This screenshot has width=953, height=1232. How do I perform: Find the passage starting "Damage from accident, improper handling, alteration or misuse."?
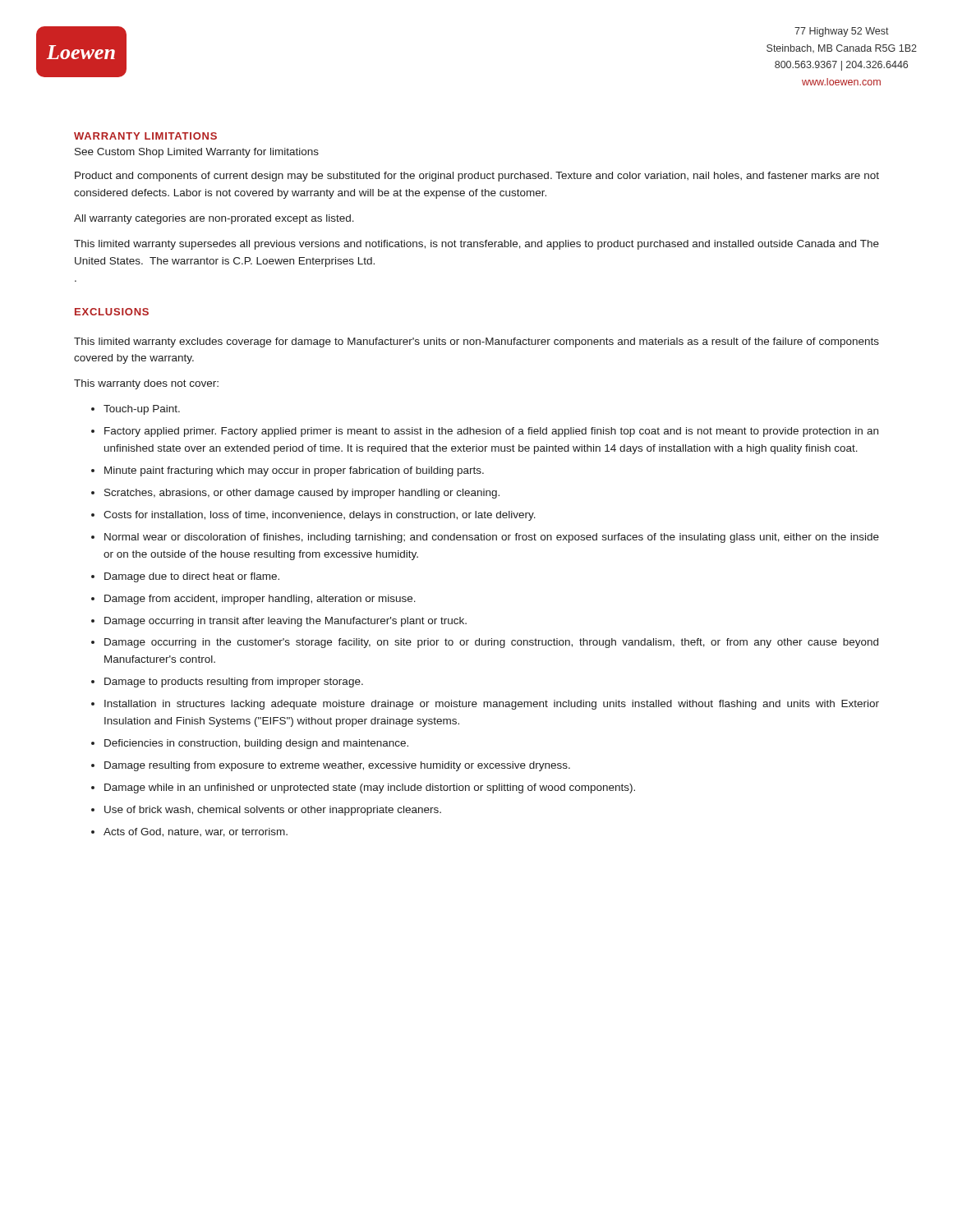260,598
